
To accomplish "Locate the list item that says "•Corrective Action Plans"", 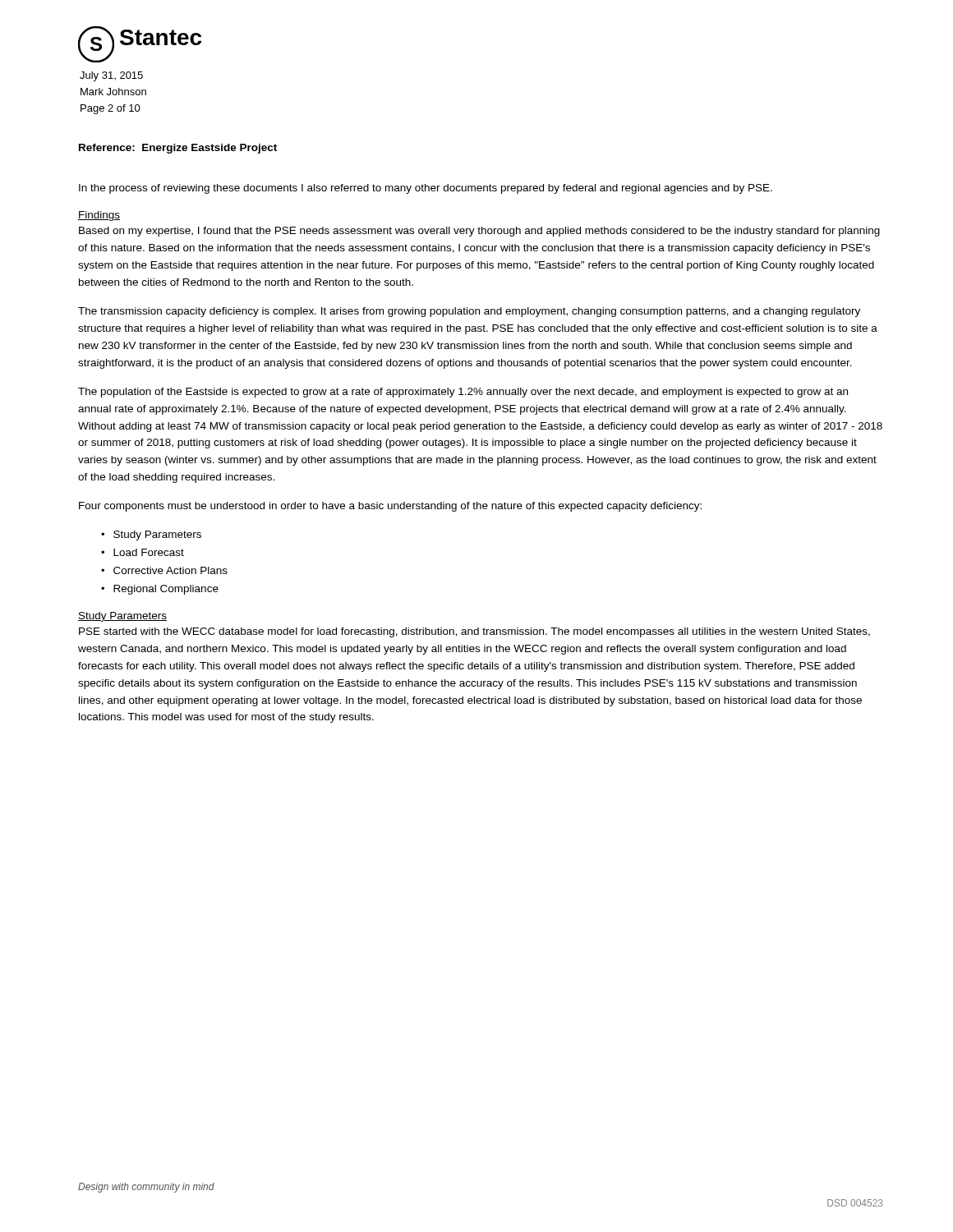I will point(164,571).
